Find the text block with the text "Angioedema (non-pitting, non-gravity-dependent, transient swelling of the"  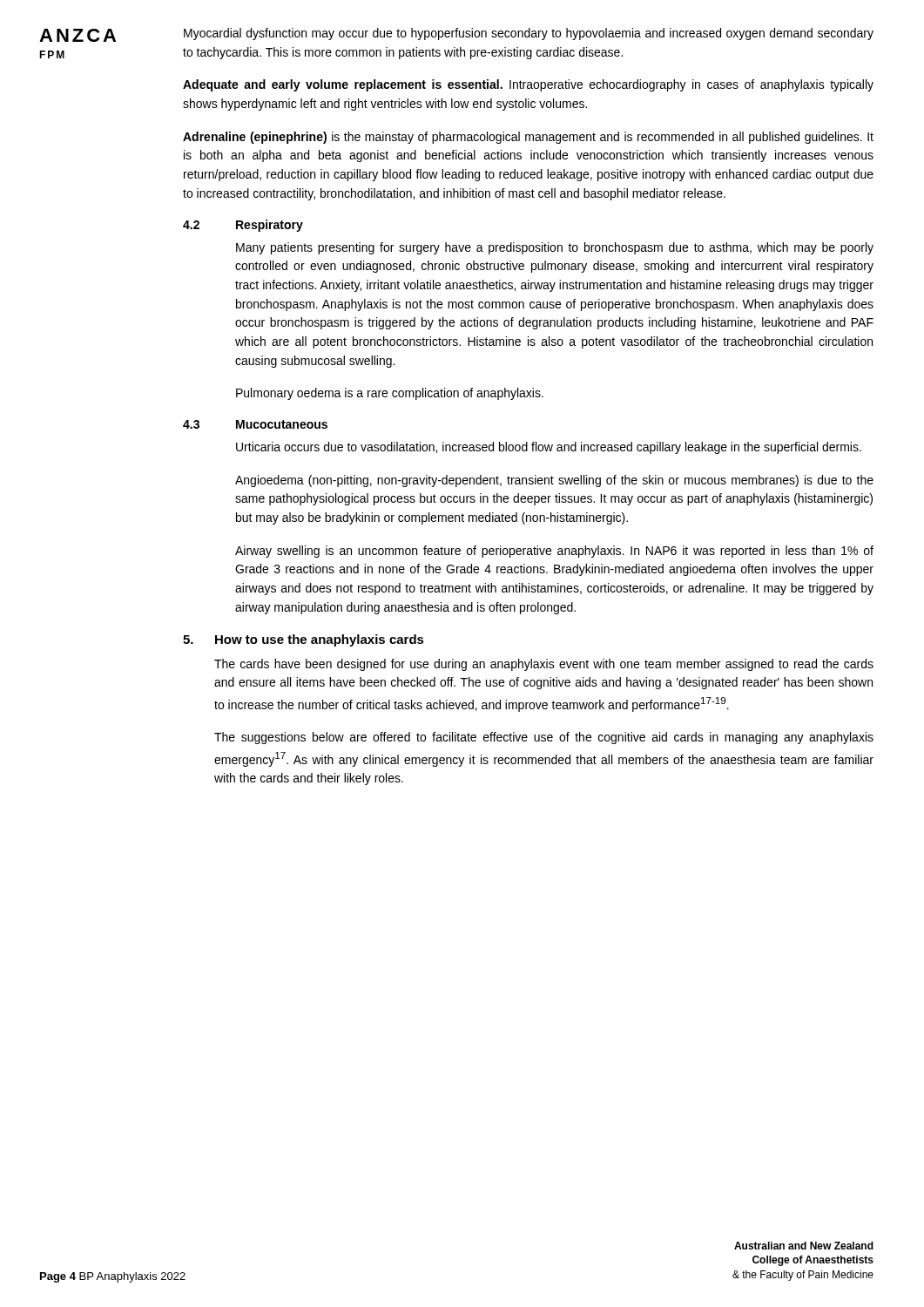tap(554, 499)
